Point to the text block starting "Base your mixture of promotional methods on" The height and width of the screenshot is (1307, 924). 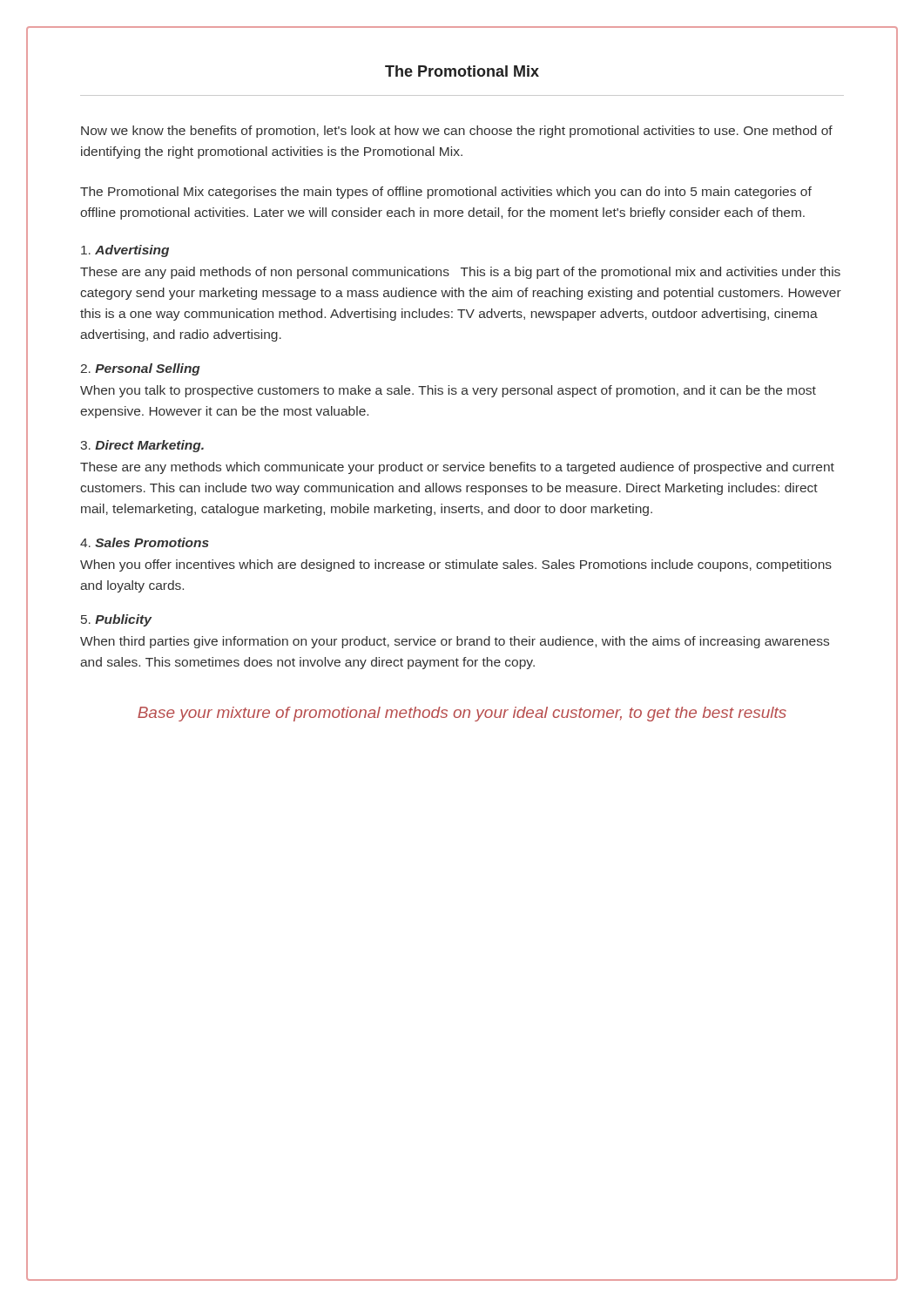coord(462,713)
